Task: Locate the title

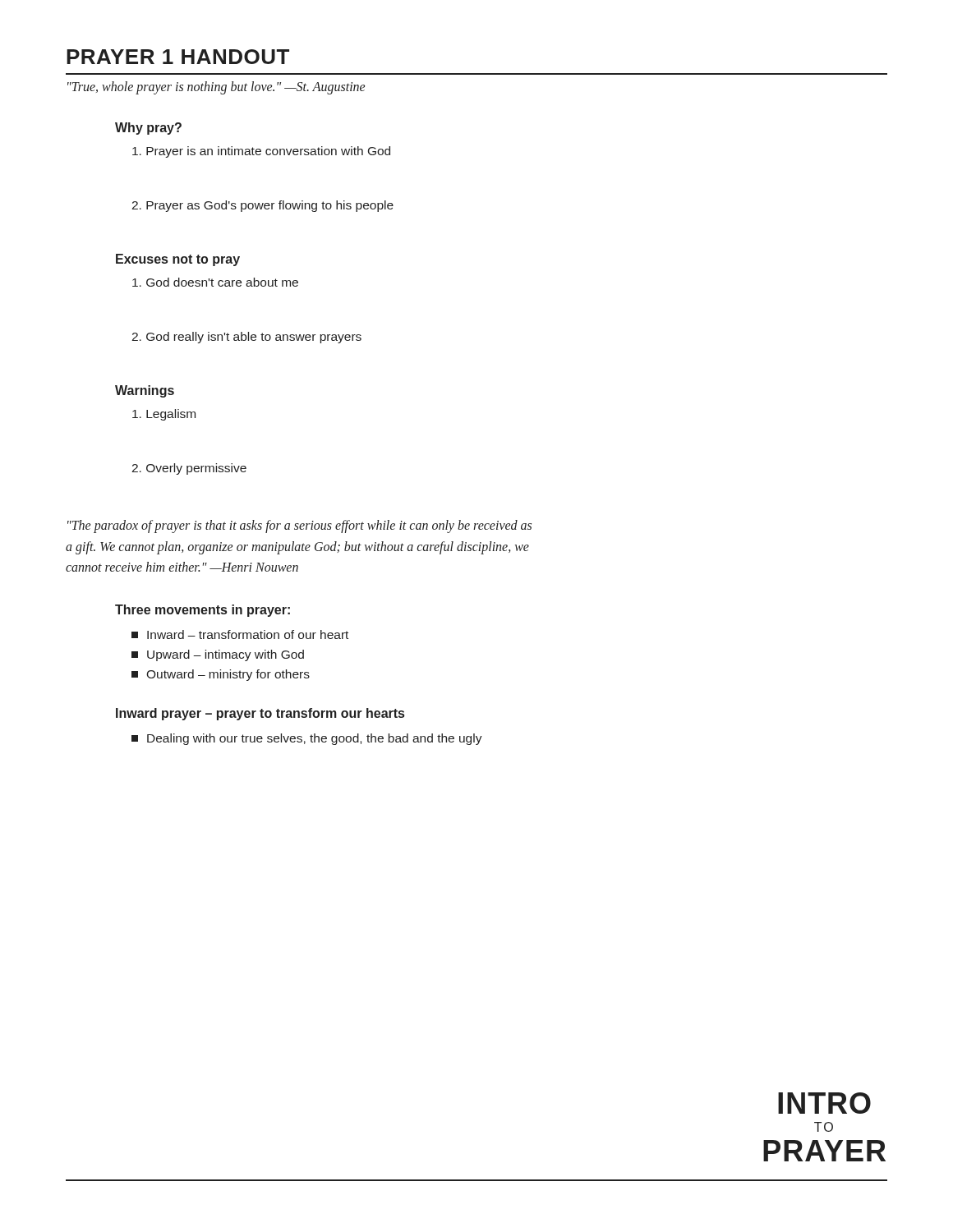Action: point(476,57)
